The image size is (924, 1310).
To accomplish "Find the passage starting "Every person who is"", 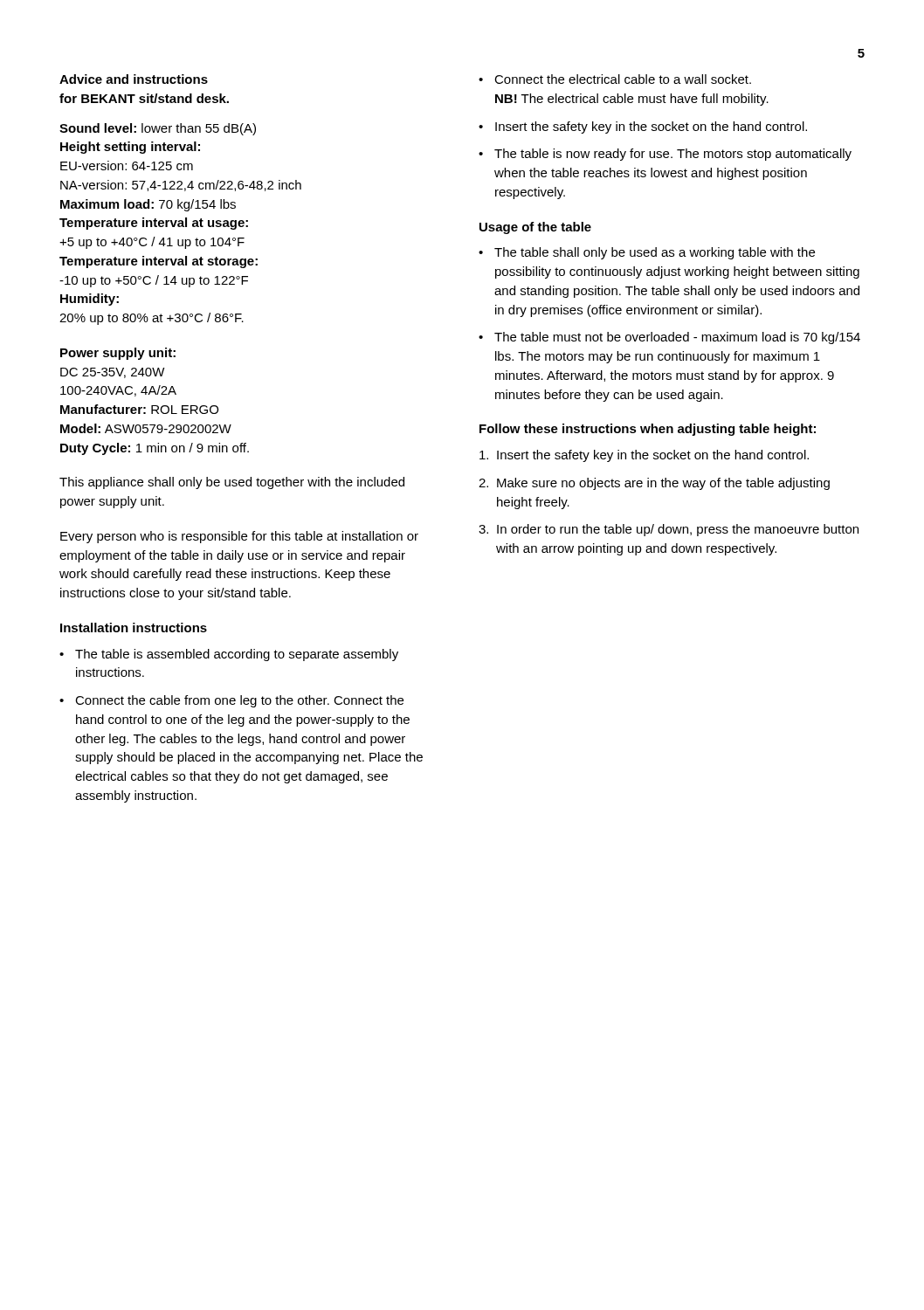I will pos(239,564).
